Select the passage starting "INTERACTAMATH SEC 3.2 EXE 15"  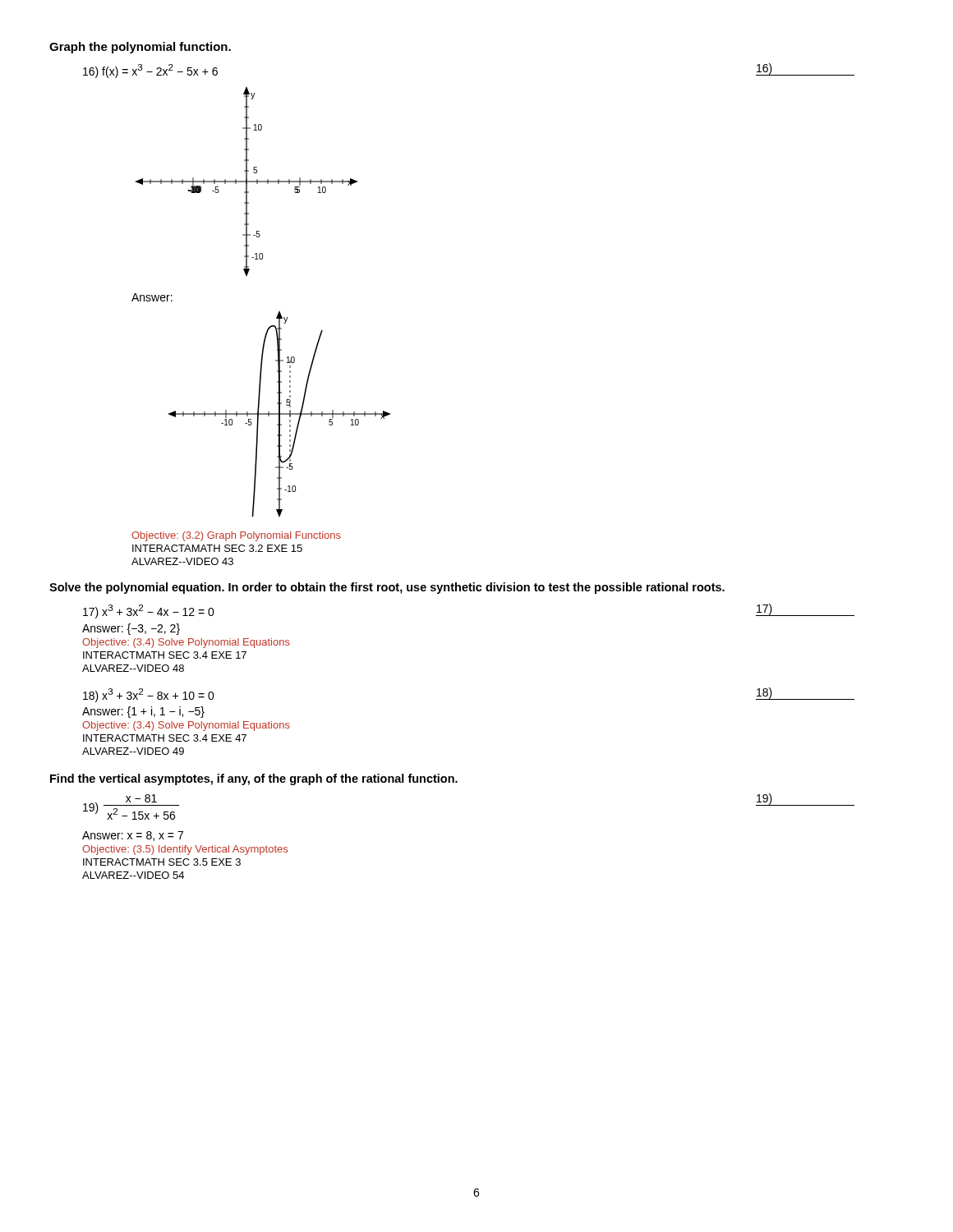(x=217, y=548)
